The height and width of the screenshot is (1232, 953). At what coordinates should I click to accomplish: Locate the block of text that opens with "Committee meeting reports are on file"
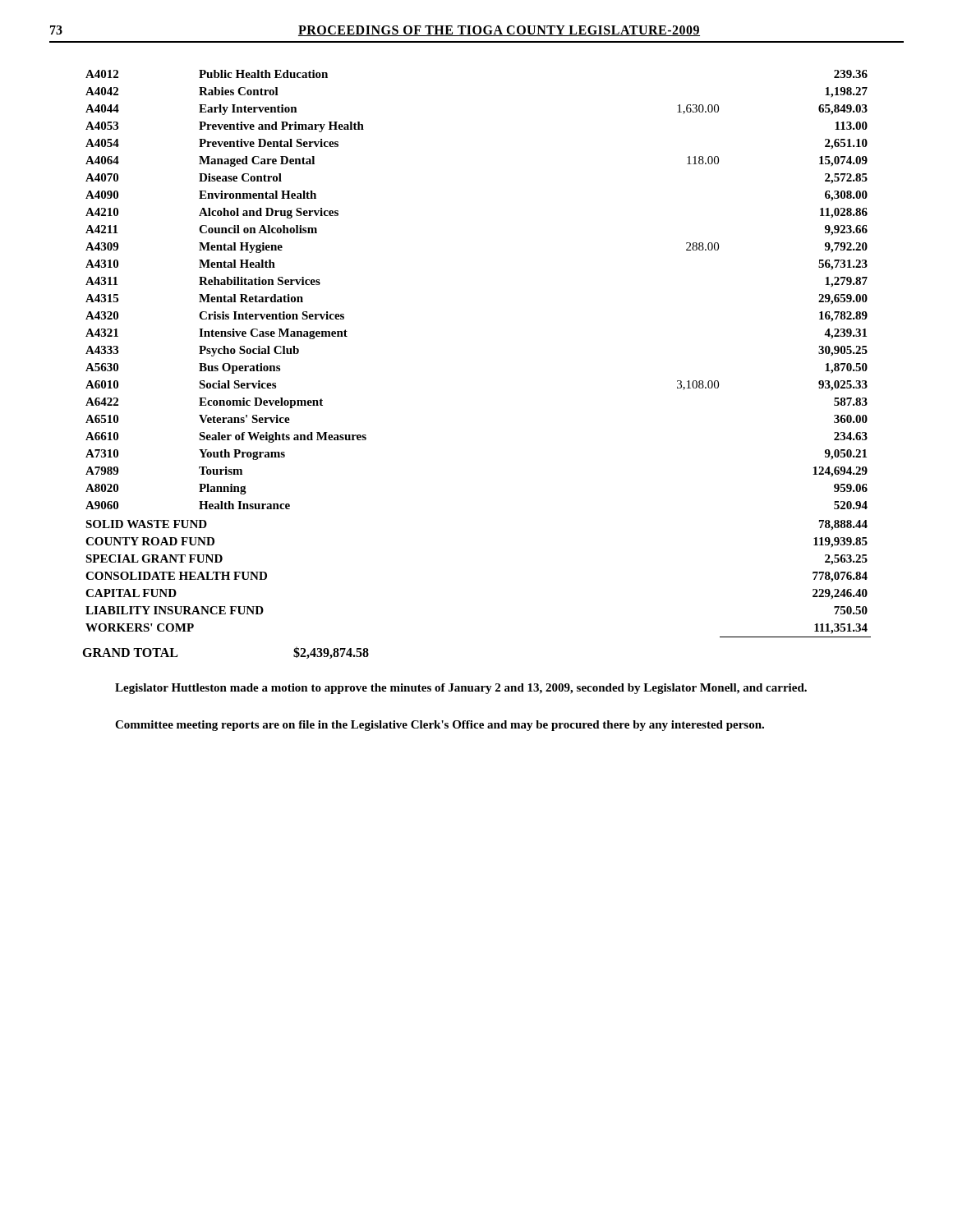pyautogui.click(x=440, y=724)
